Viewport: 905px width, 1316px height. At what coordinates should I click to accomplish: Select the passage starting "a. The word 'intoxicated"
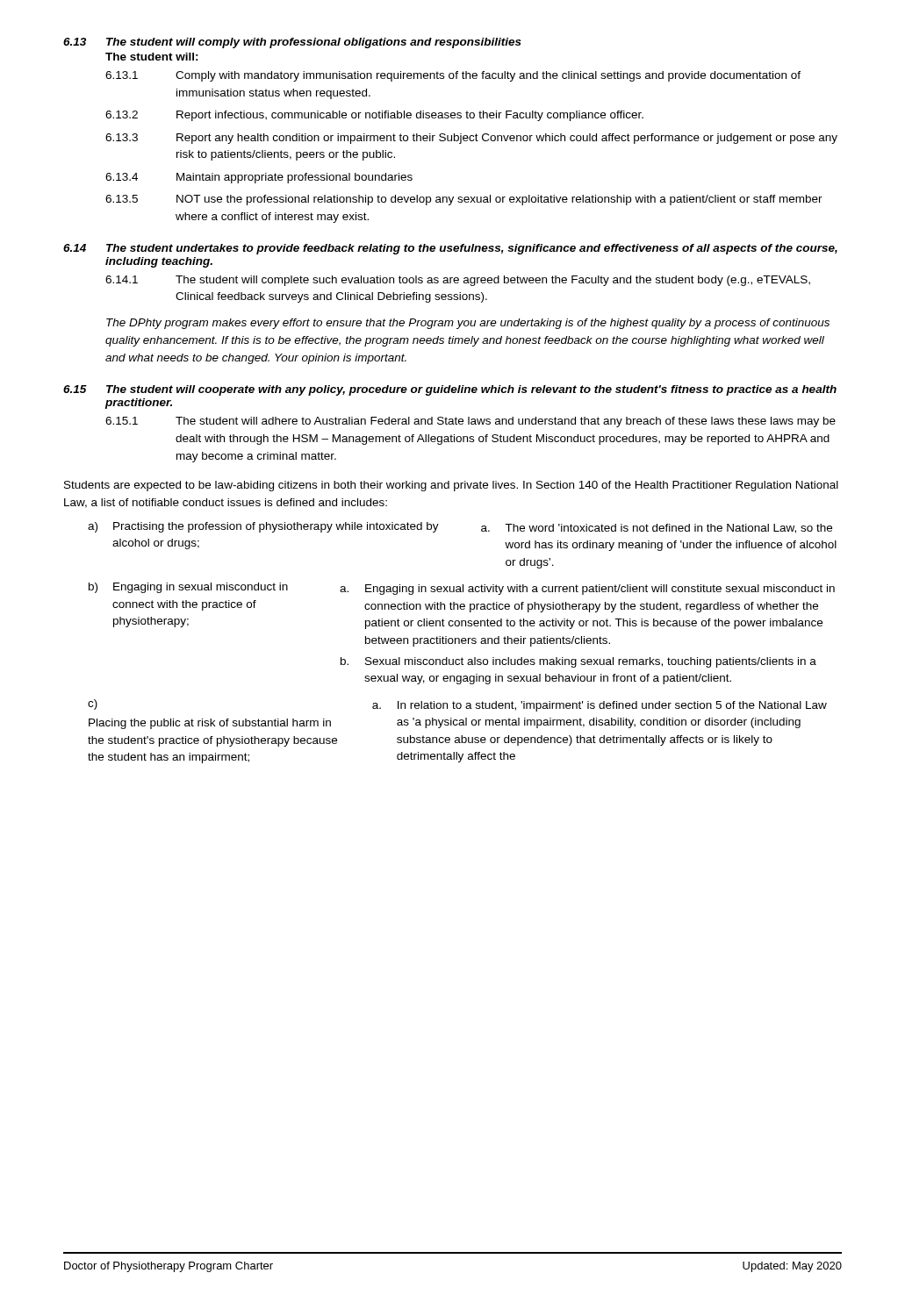point(661,545)
